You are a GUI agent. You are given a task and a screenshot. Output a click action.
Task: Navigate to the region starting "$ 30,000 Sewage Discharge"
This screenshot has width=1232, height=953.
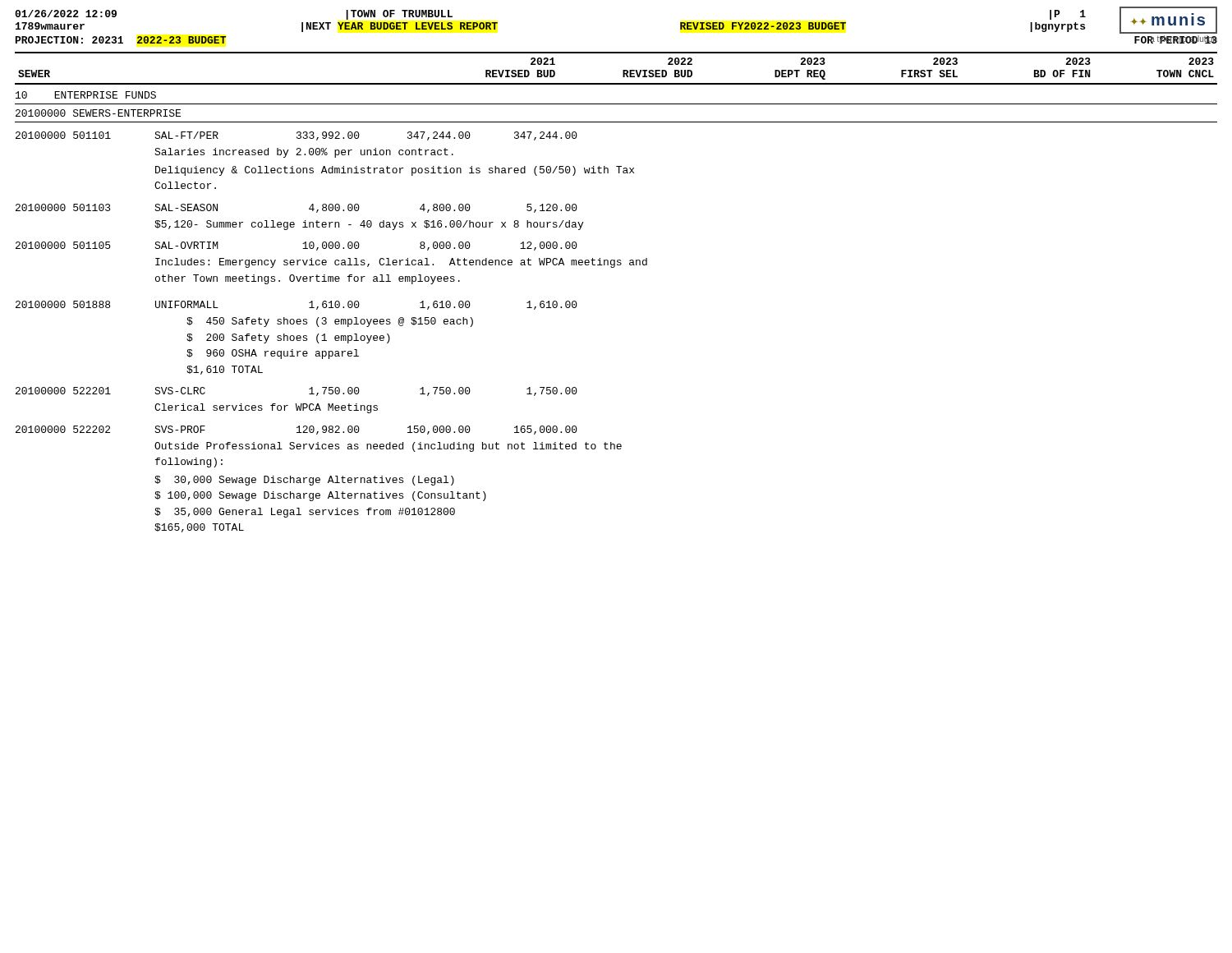pyautogui.click(x=321, y=504)
